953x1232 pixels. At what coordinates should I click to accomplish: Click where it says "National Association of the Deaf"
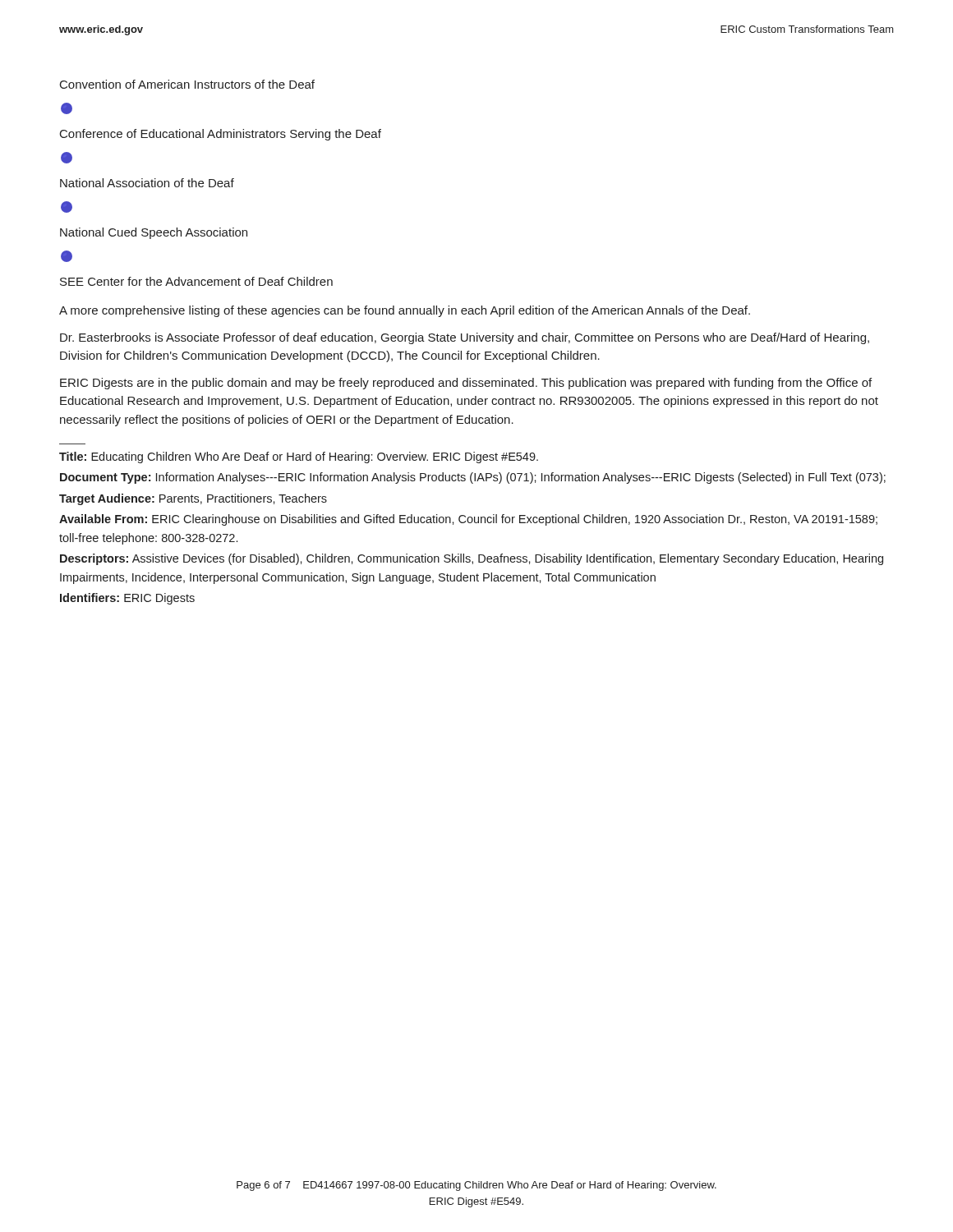pyautogui.click(x=147, y=183)
